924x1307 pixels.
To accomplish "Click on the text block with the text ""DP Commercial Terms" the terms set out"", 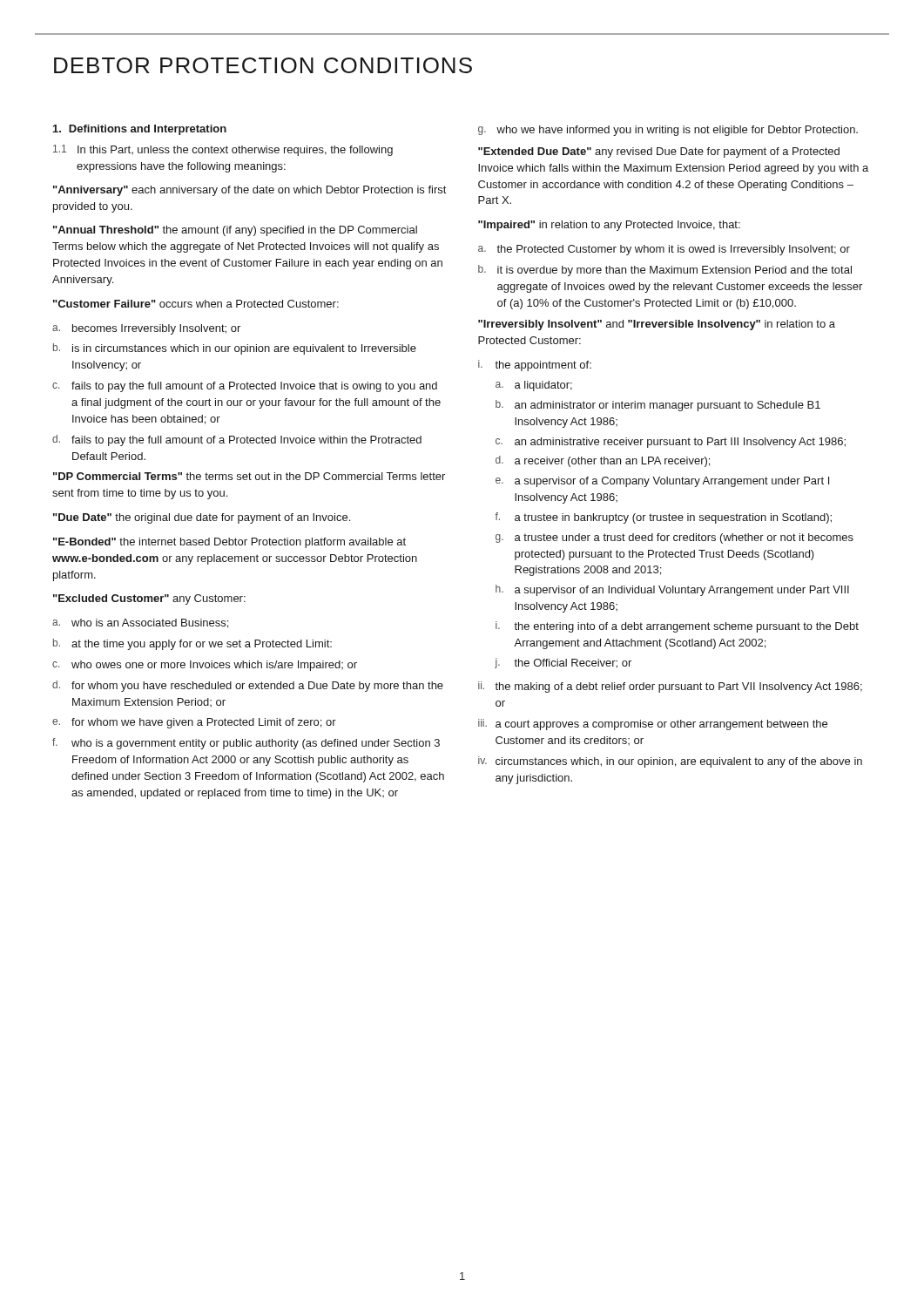I will coord(249,485).
